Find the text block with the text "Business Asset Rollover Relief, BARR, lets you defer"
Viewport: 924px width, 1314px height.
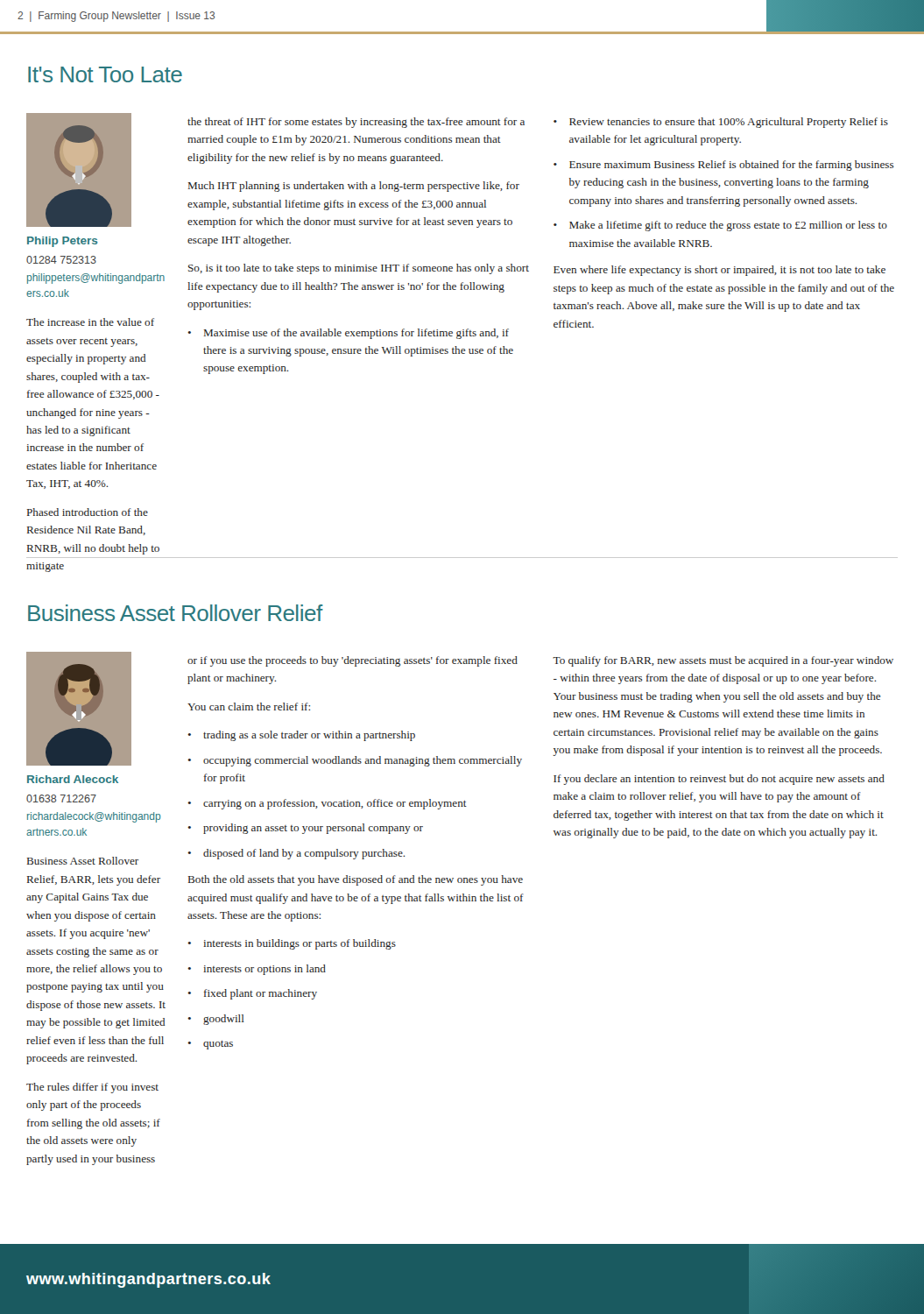click(96, 959)
